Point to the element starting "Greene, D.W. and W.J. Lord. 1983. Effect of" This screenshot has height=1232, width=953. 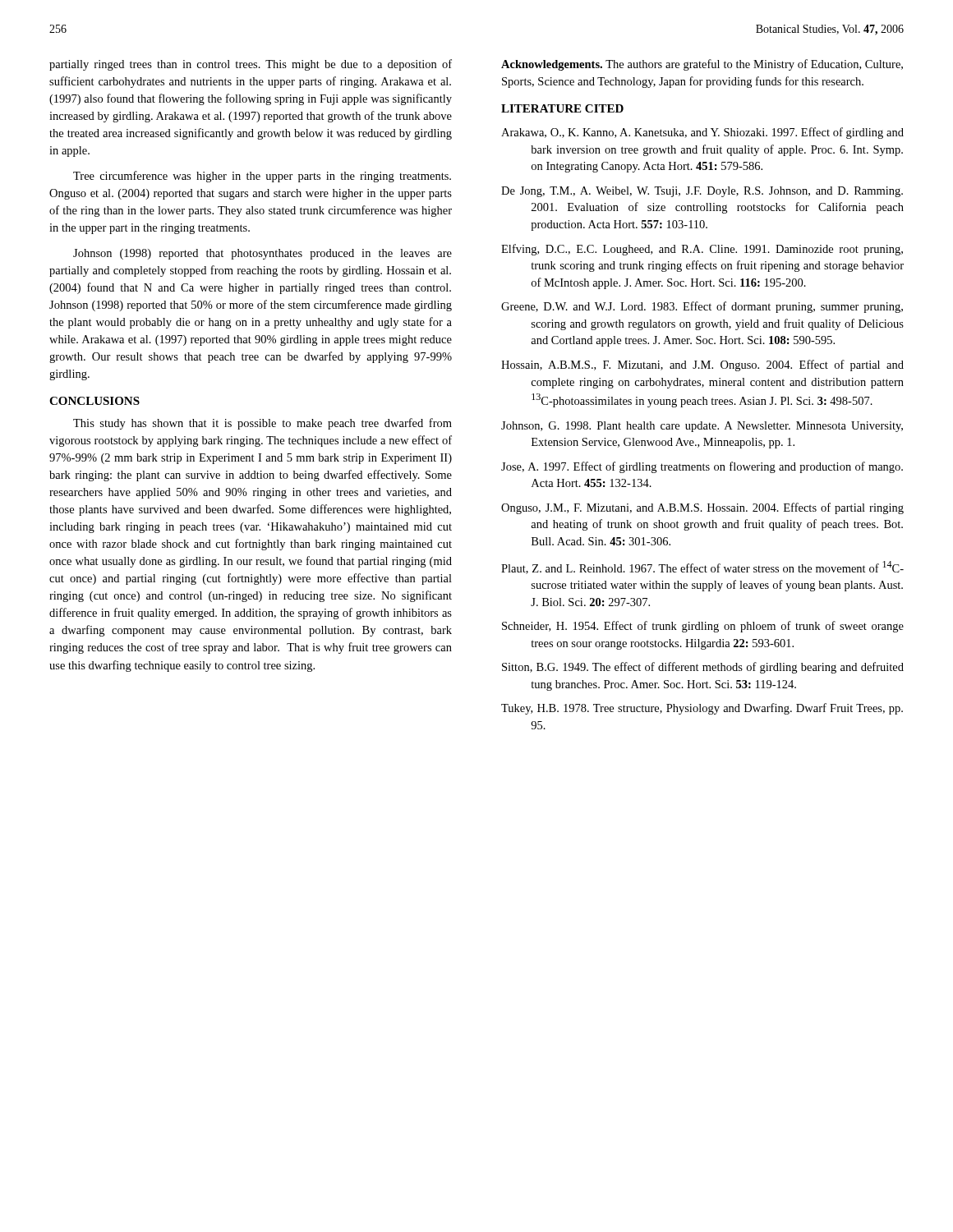tap(702, 323)
